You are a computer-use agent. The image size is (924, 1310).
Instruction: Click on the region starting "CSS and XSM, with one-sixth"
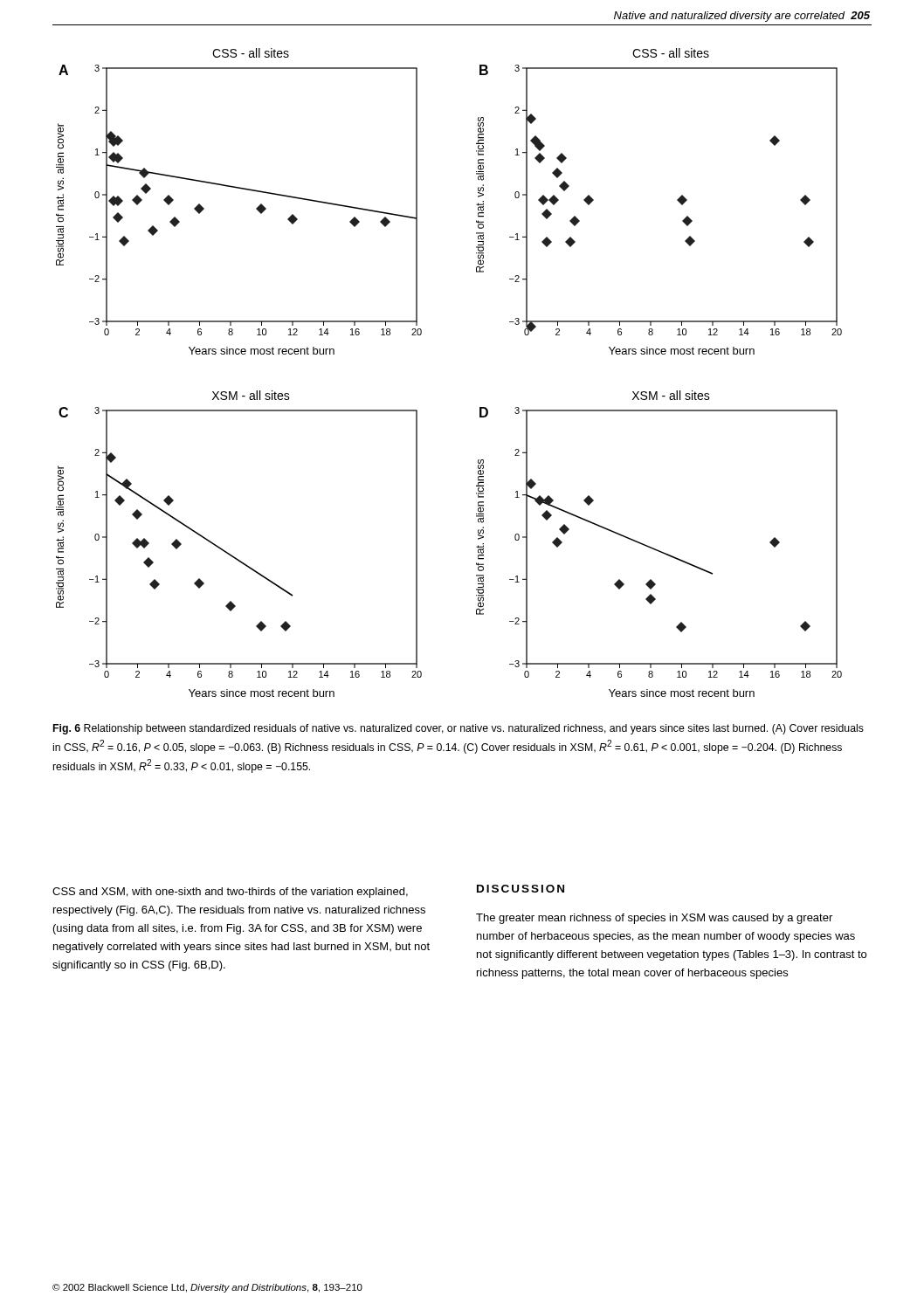(241, 928)
